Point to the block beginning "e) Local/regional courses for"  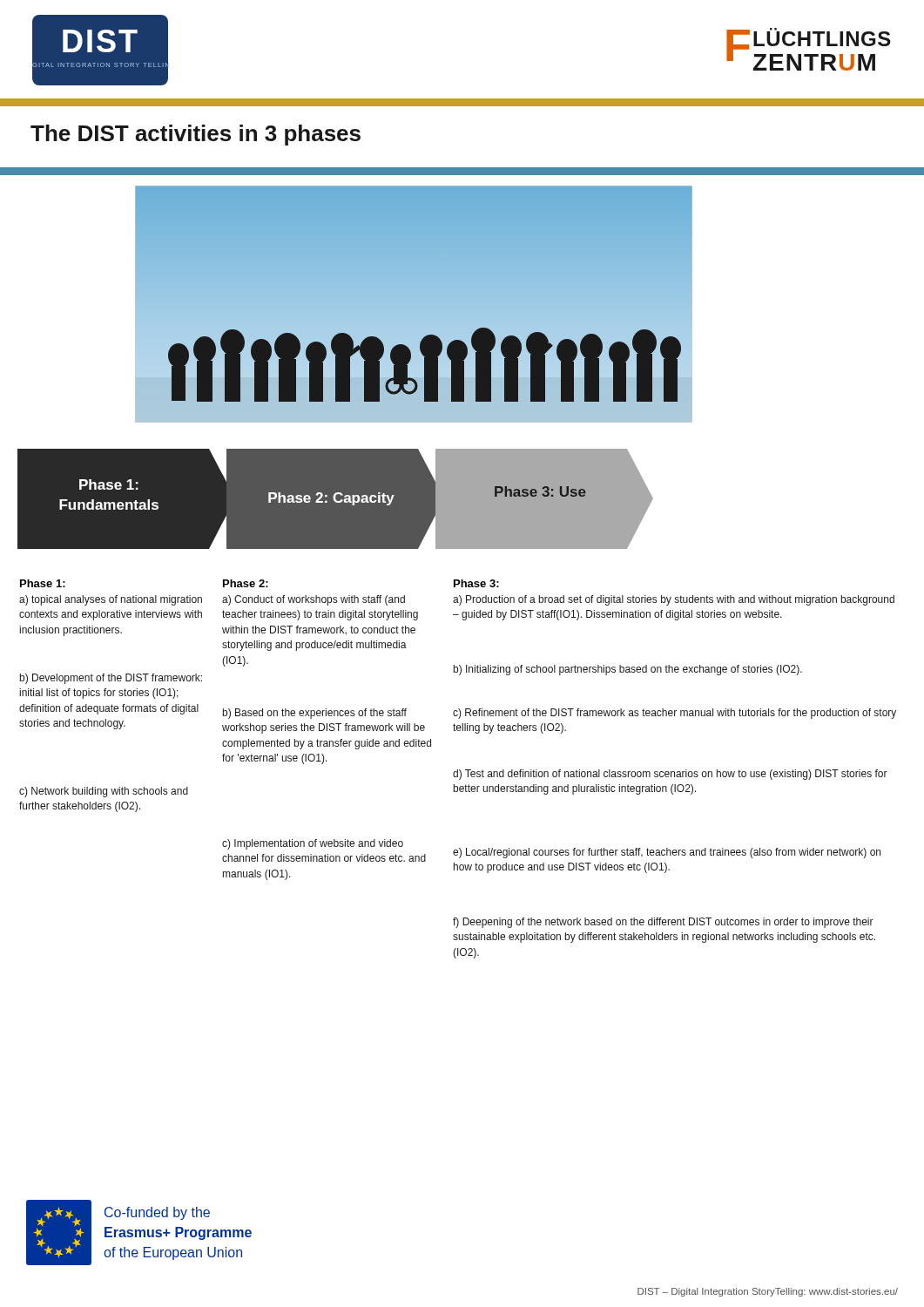coord(667,860)
